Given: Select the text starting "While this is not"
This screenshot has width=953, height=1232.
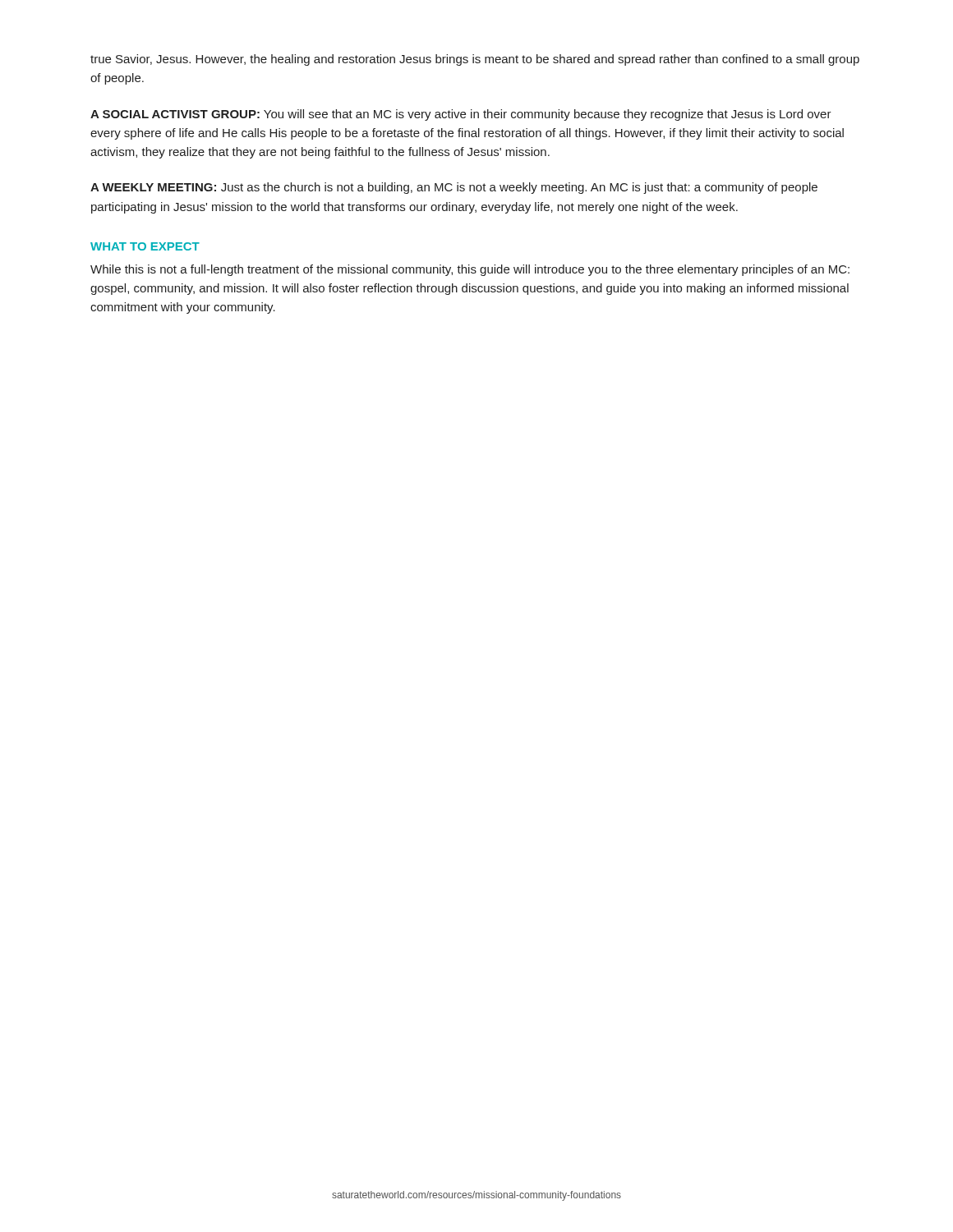Looking at the screenshot, I should [470, 288].
